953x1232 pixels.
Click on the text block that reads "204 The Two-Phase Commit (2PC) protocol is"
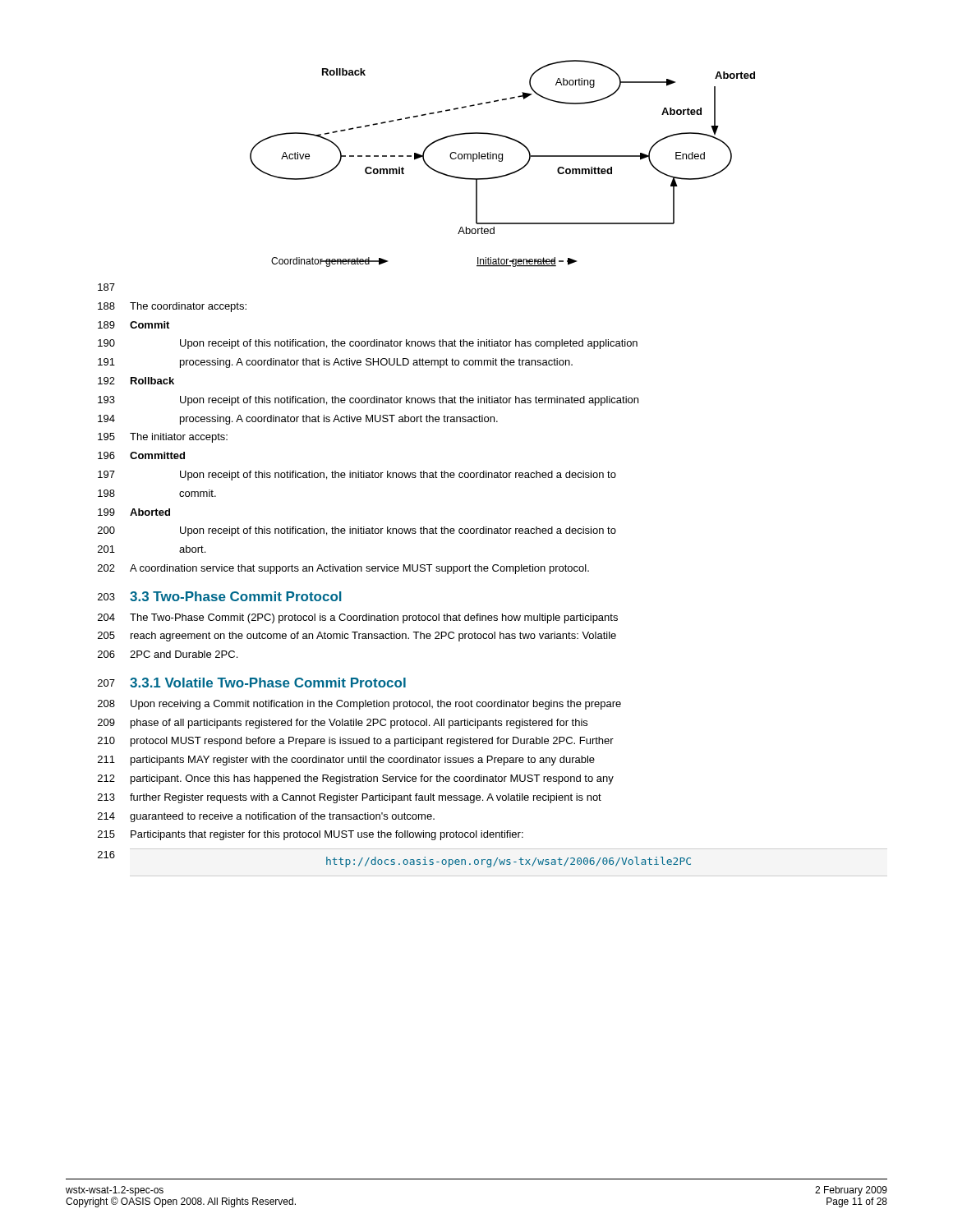coord(476,618)
